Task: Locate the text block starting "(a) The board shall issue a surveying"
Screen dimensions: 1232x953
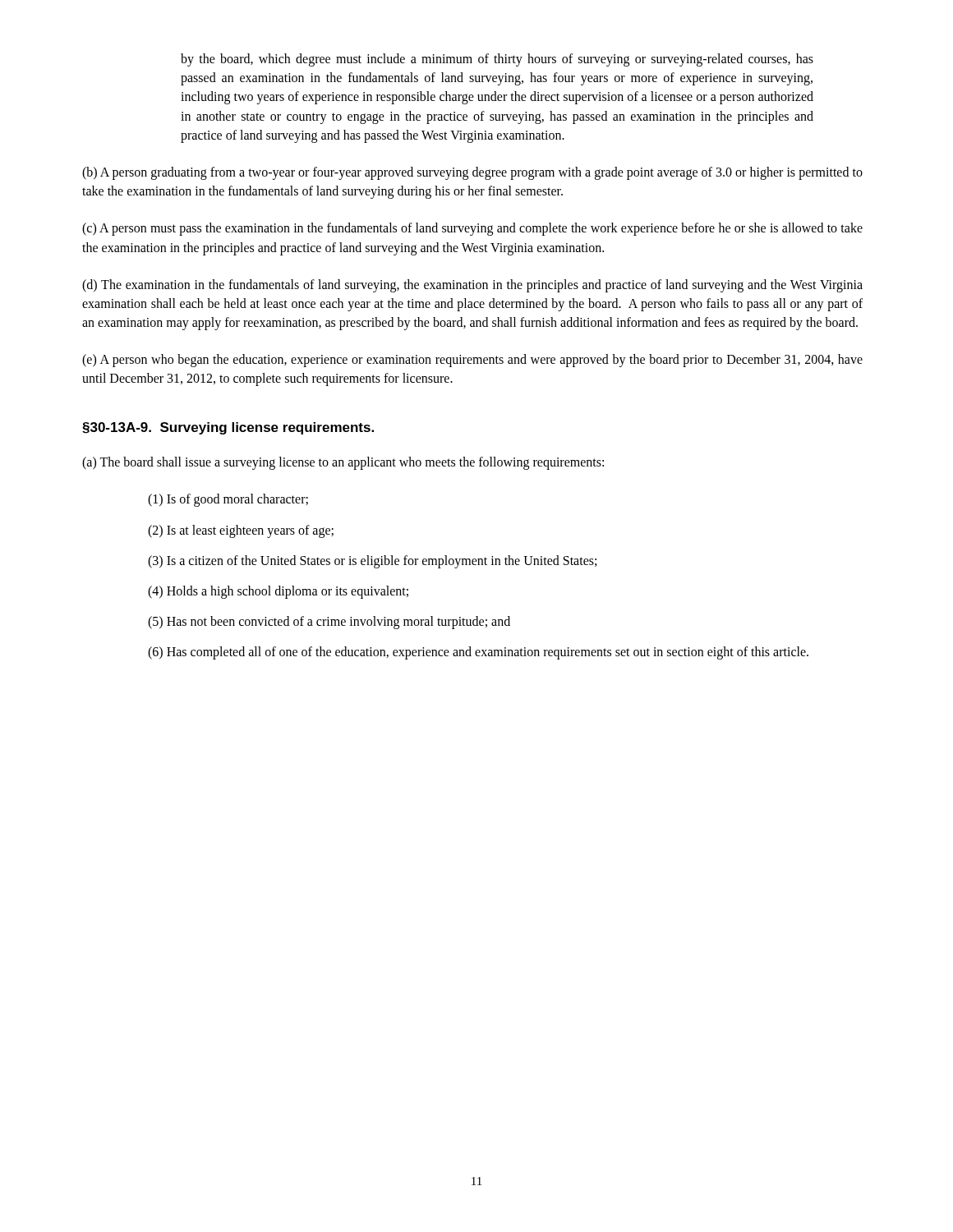Action: 344,462
